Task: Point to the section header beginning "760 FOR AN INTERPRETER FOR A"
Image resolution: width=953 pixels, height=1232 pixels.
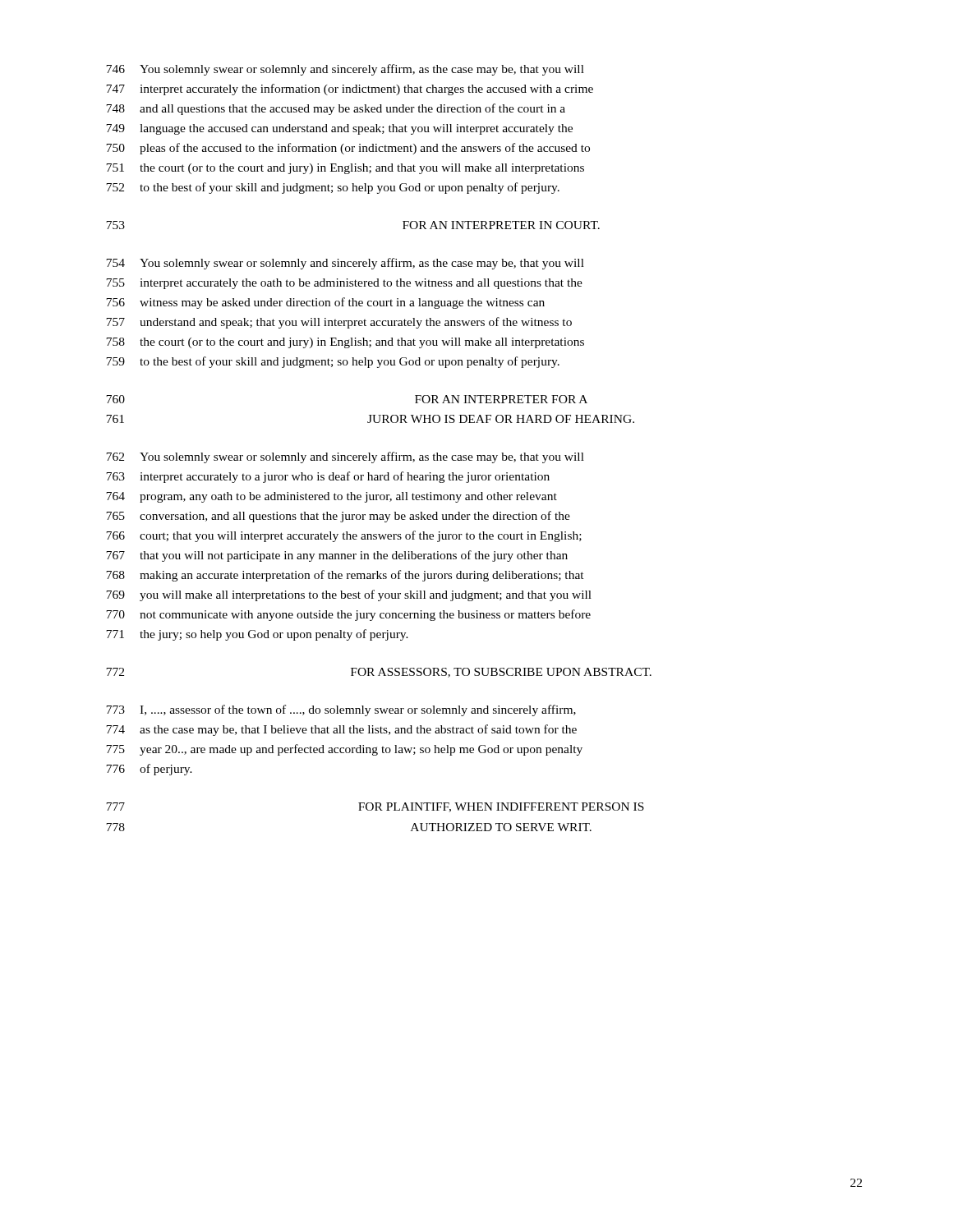Action: click(476, 409)
